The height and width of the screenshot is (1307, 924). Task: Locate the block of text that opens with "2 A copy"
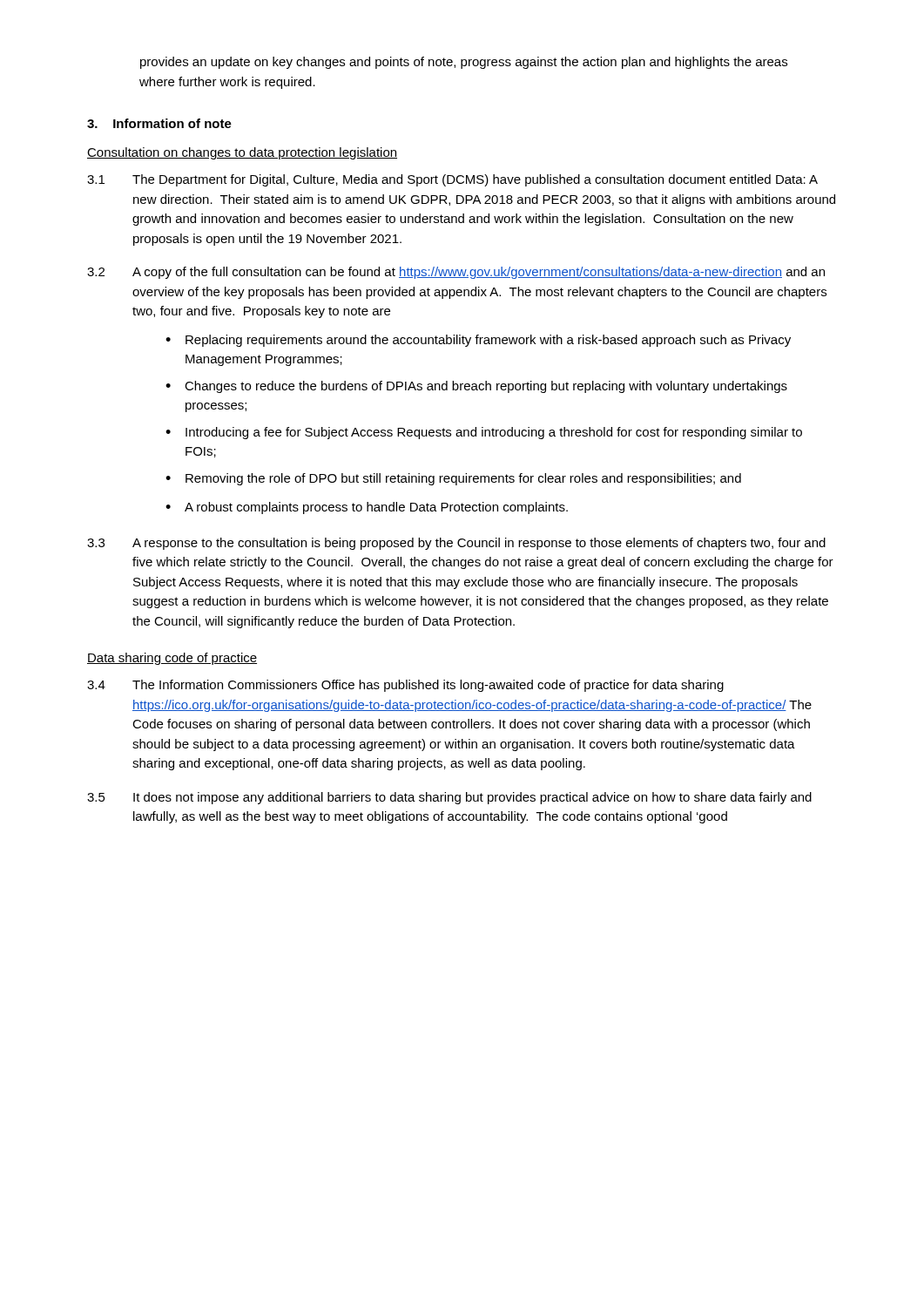point(462,292)
